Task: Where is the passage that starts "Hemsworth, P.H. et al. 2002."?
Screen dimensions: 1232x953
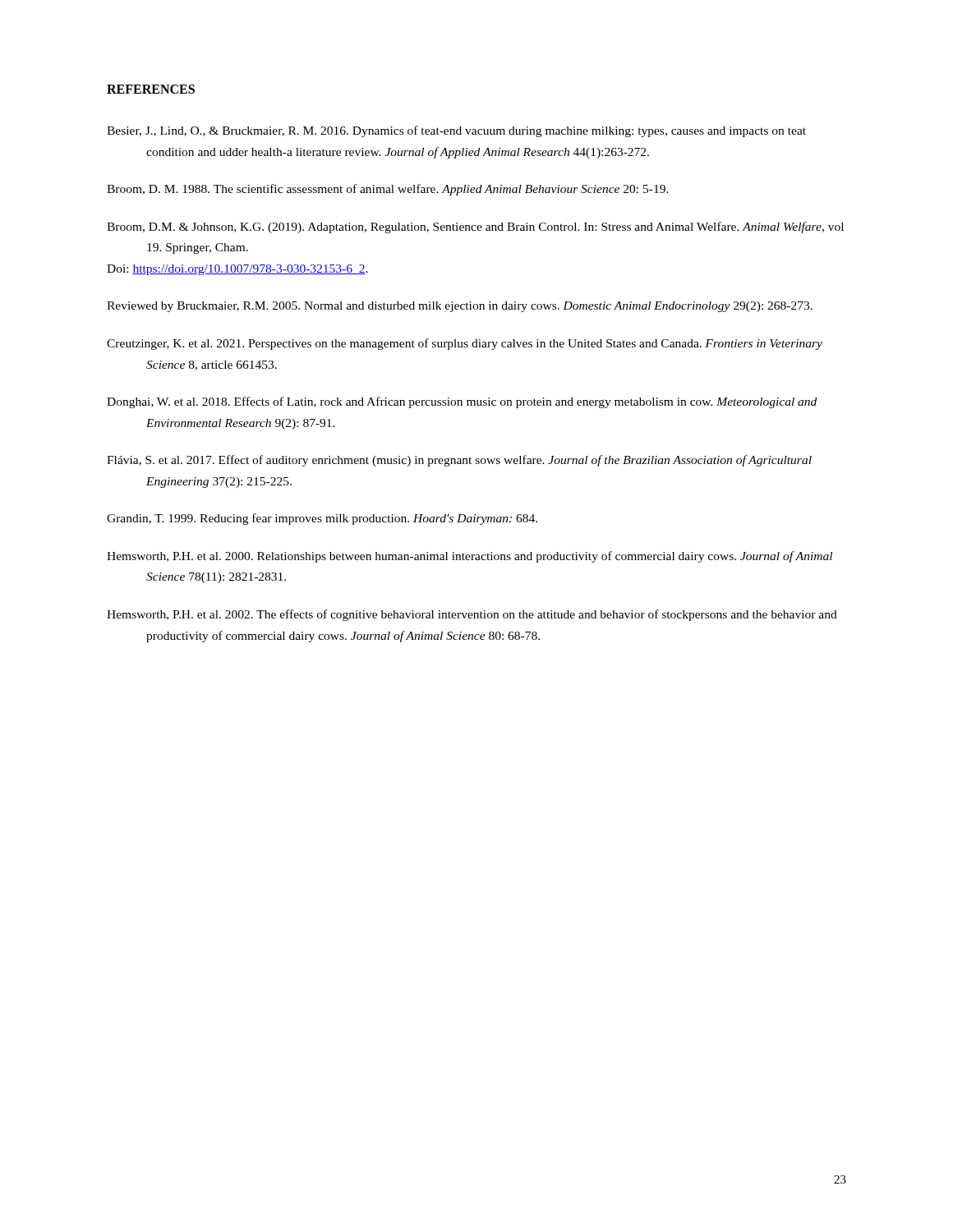Action: [476, 625]
